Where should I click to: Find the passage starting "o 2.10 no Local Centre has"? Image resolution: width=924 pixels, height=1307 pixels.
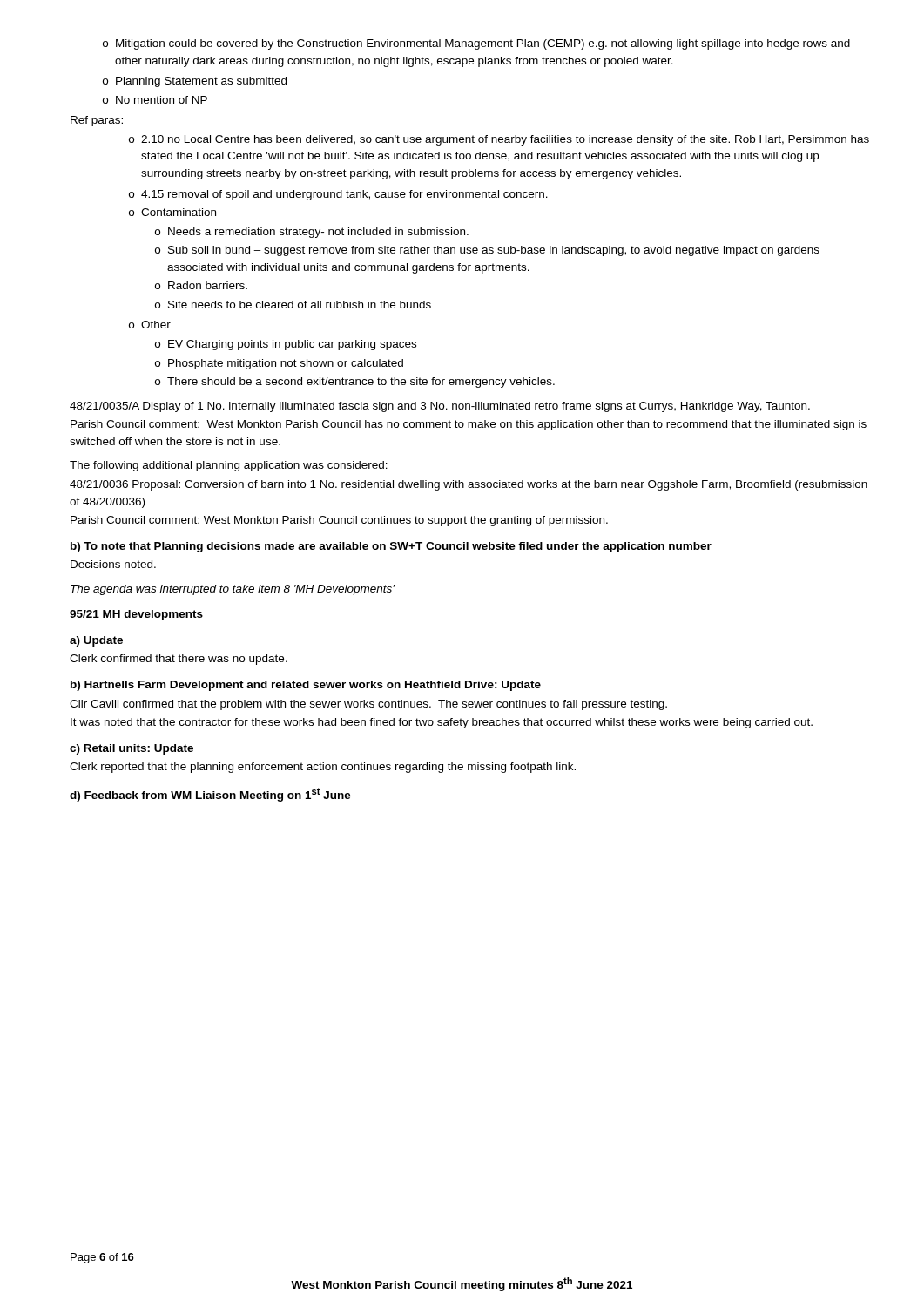point(497,156)
